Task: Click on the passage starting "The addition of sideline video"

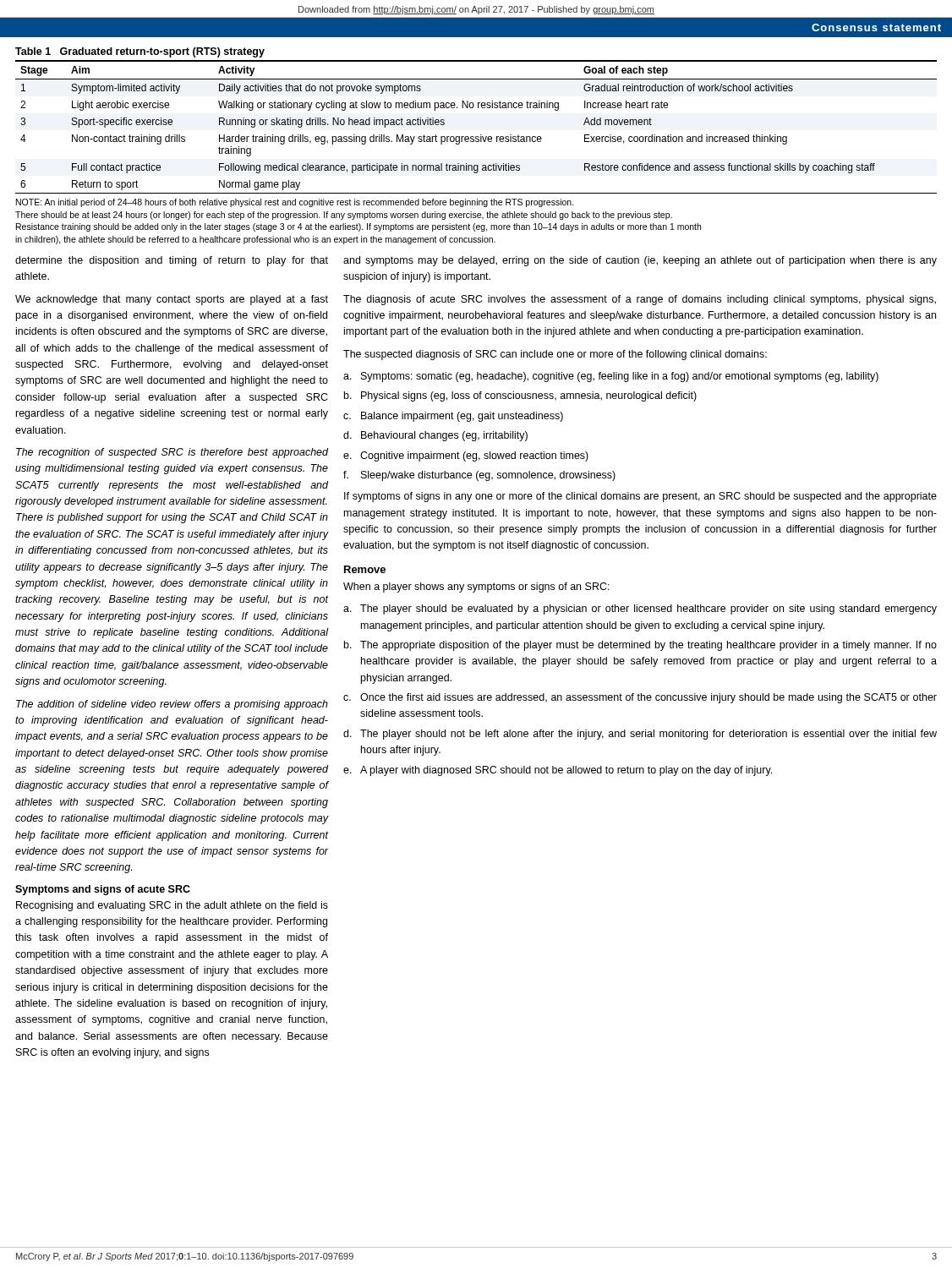Action: coord(172,786)
